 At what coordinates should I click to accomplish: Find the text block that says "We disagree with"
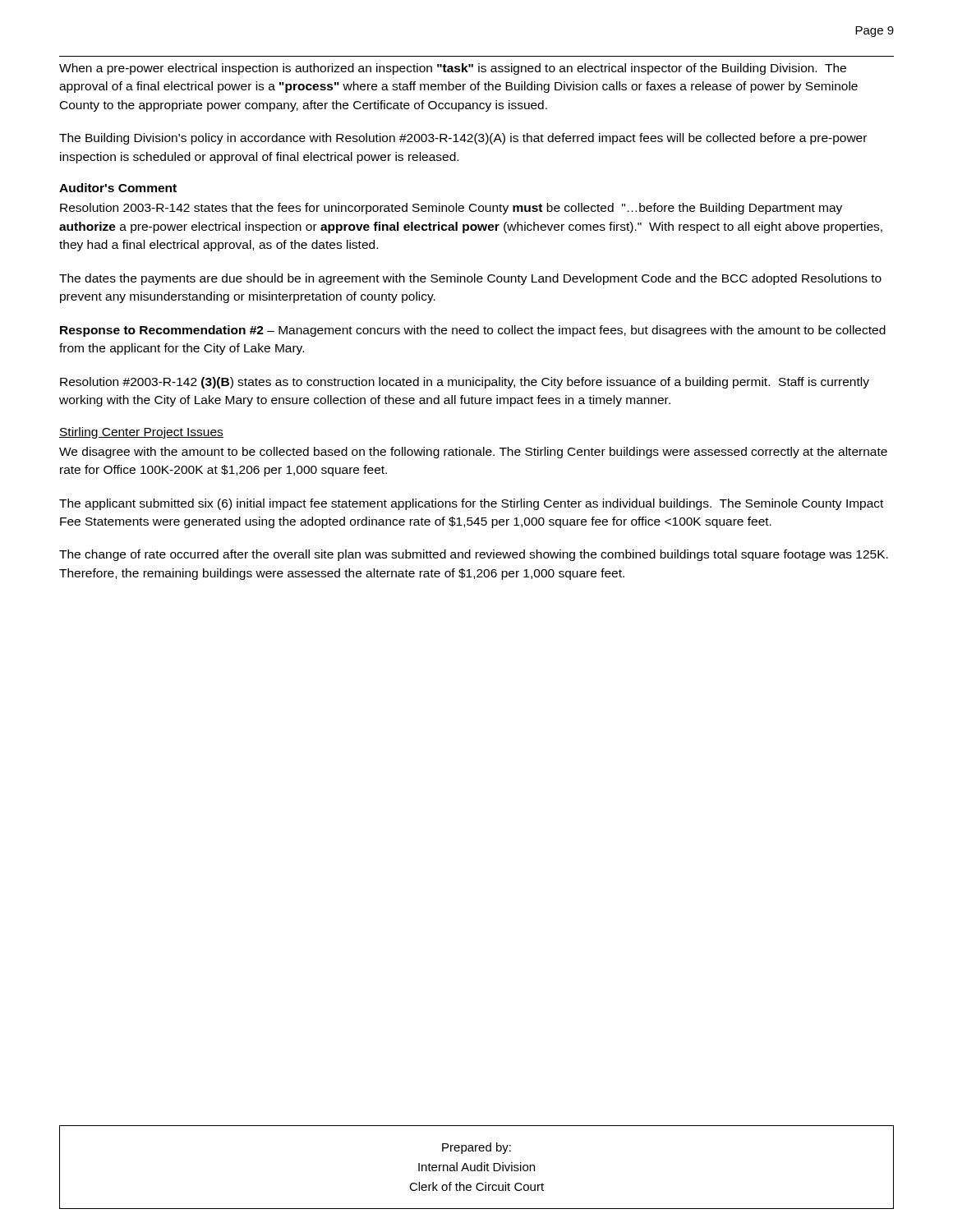point(473,460)
